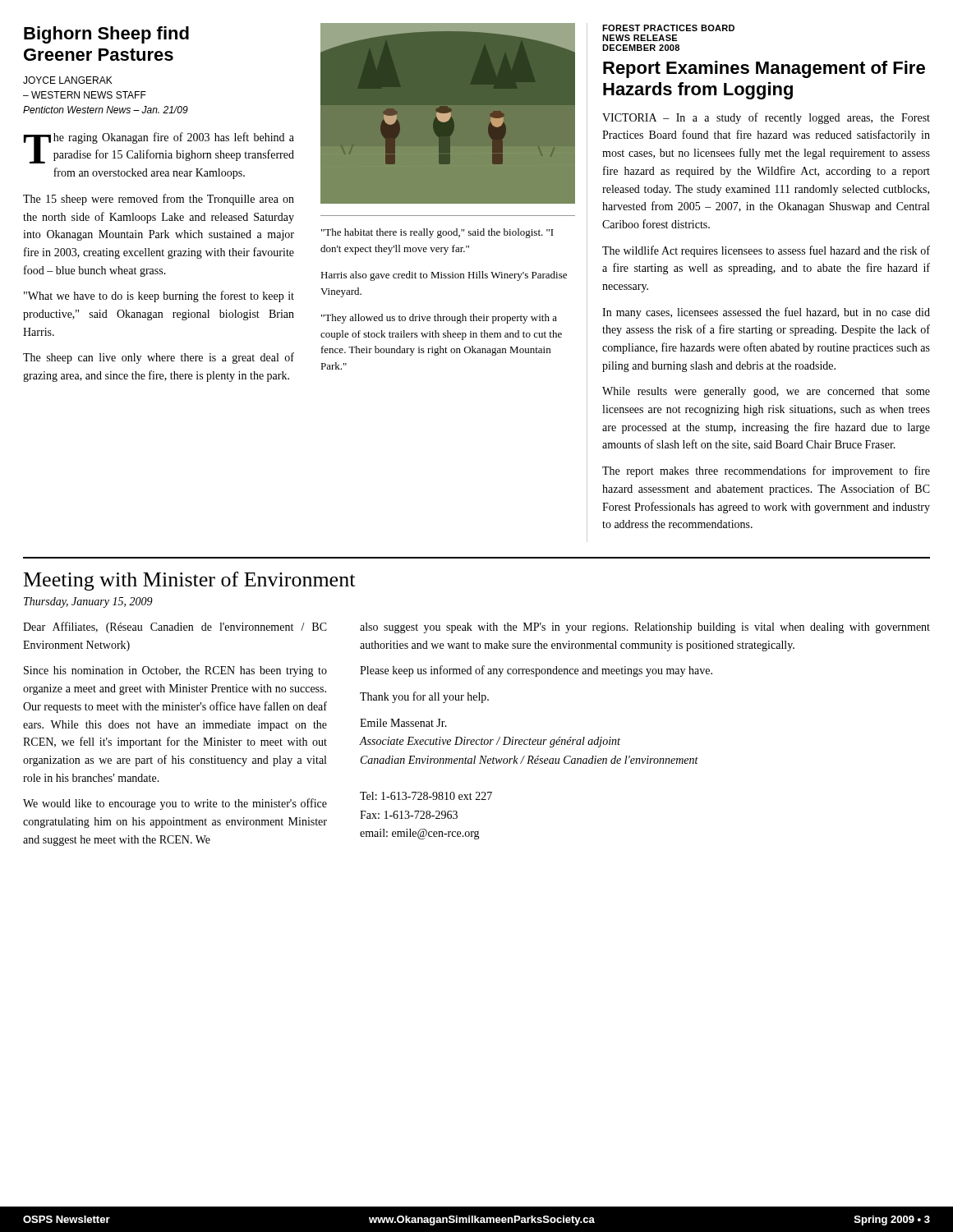
Task: Locate the block of text that opens with "also suggest you"
Action: click(645, 636)
